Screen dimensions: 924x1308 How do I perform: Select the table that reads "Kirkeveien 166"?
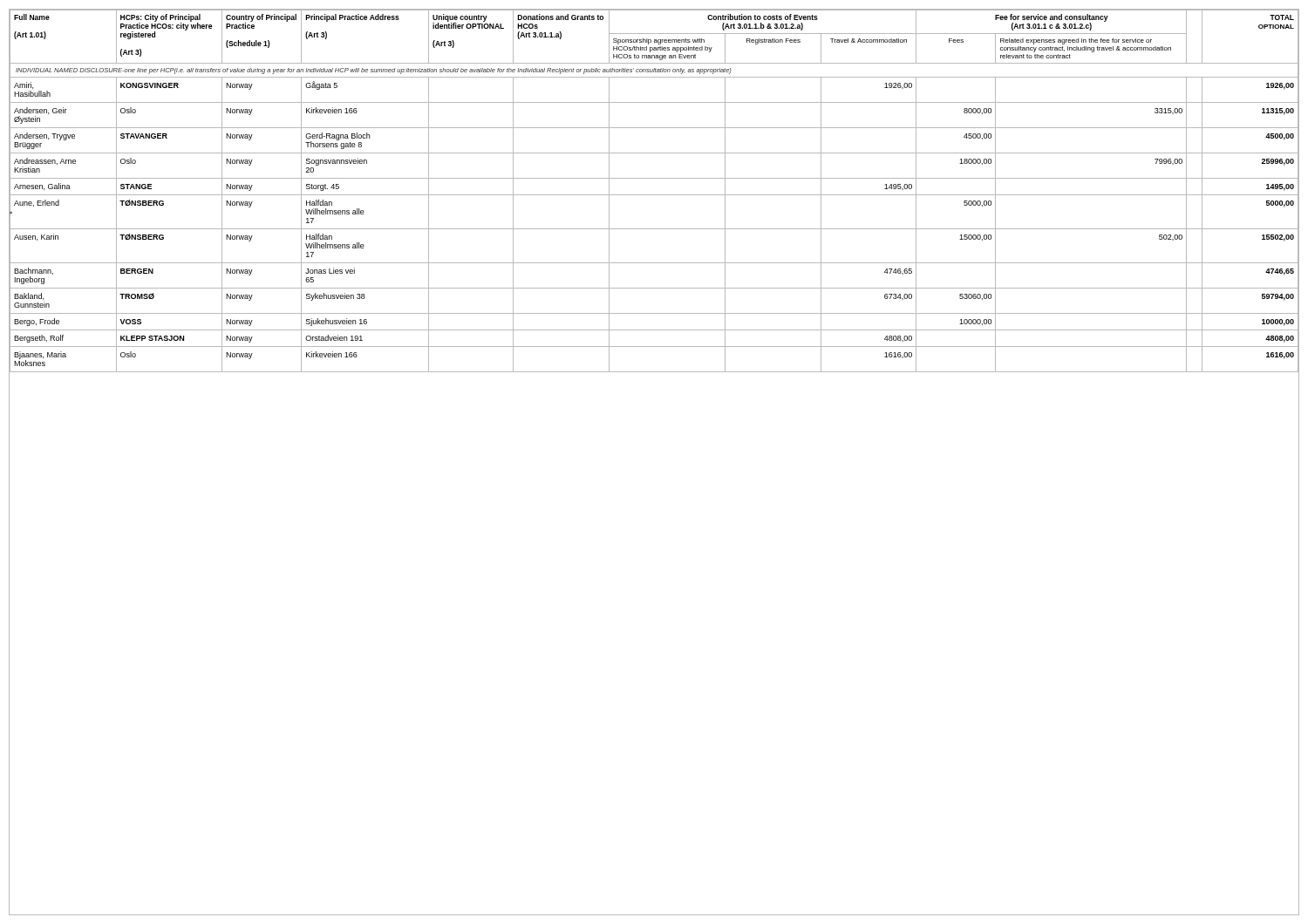(654, 462)
